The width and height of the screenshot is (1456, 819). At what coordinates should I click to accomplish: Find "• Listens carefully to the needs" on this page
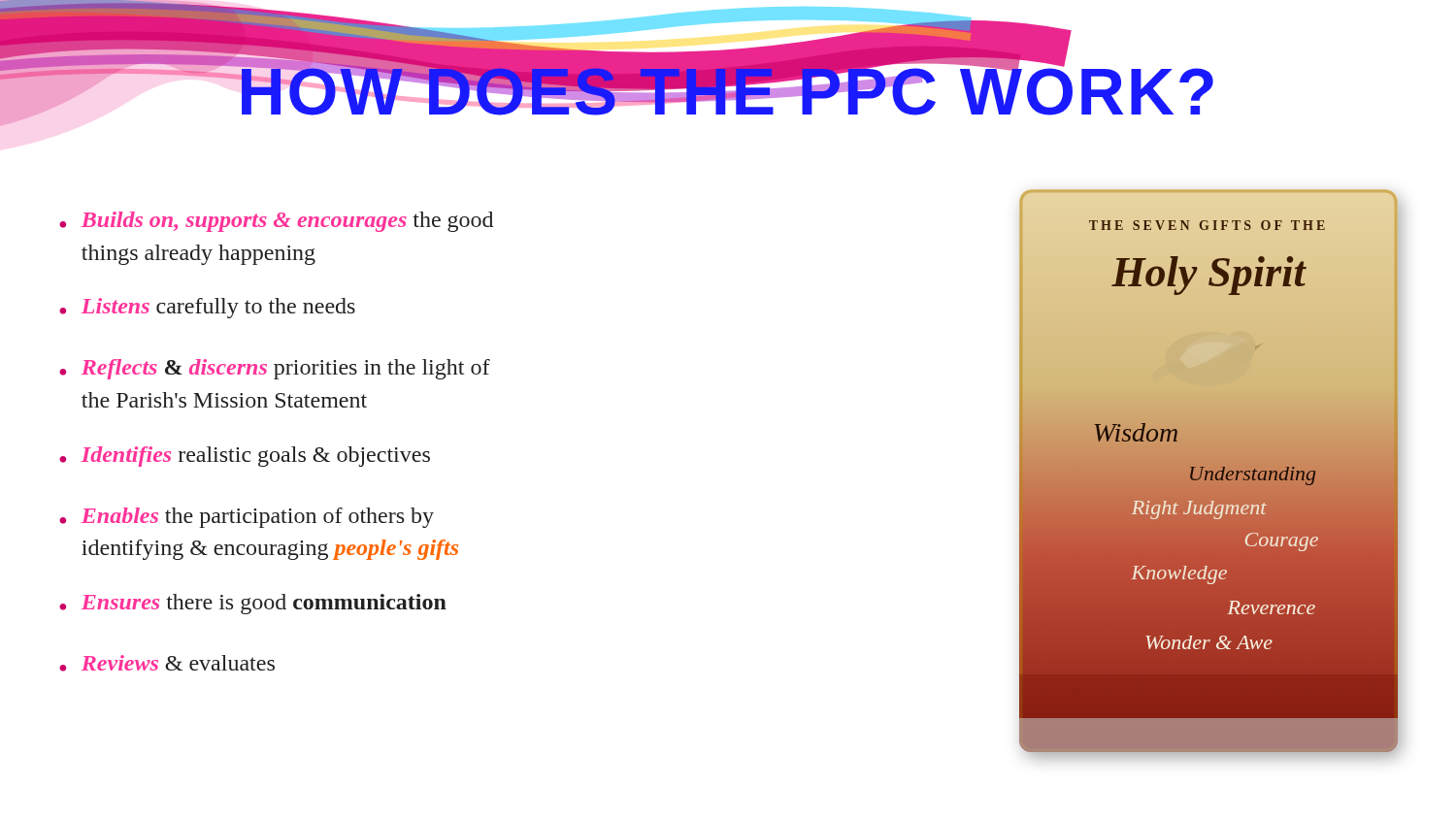207,310
